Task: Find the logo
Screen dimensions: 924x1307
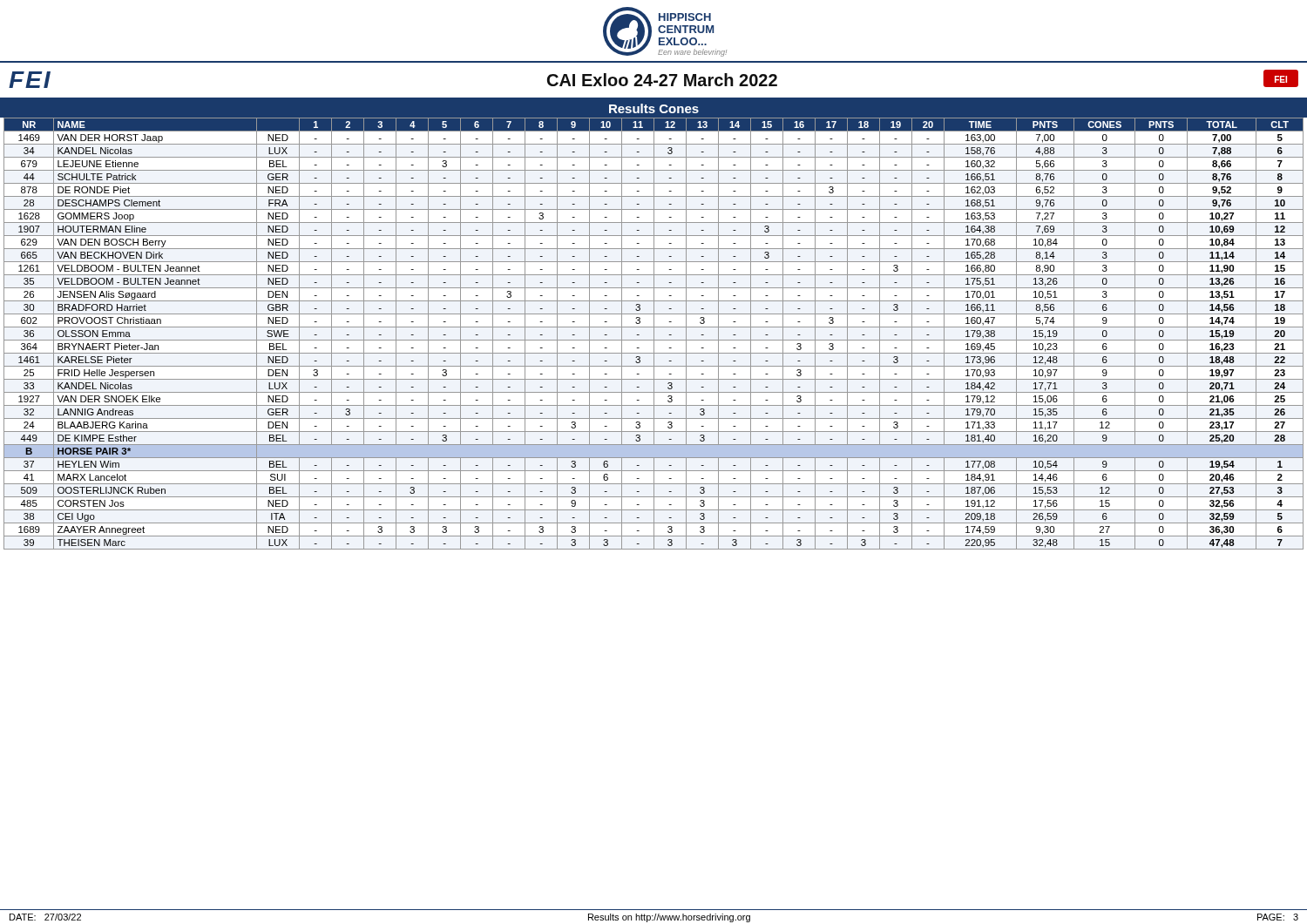Action: click(x=654, y=30)
